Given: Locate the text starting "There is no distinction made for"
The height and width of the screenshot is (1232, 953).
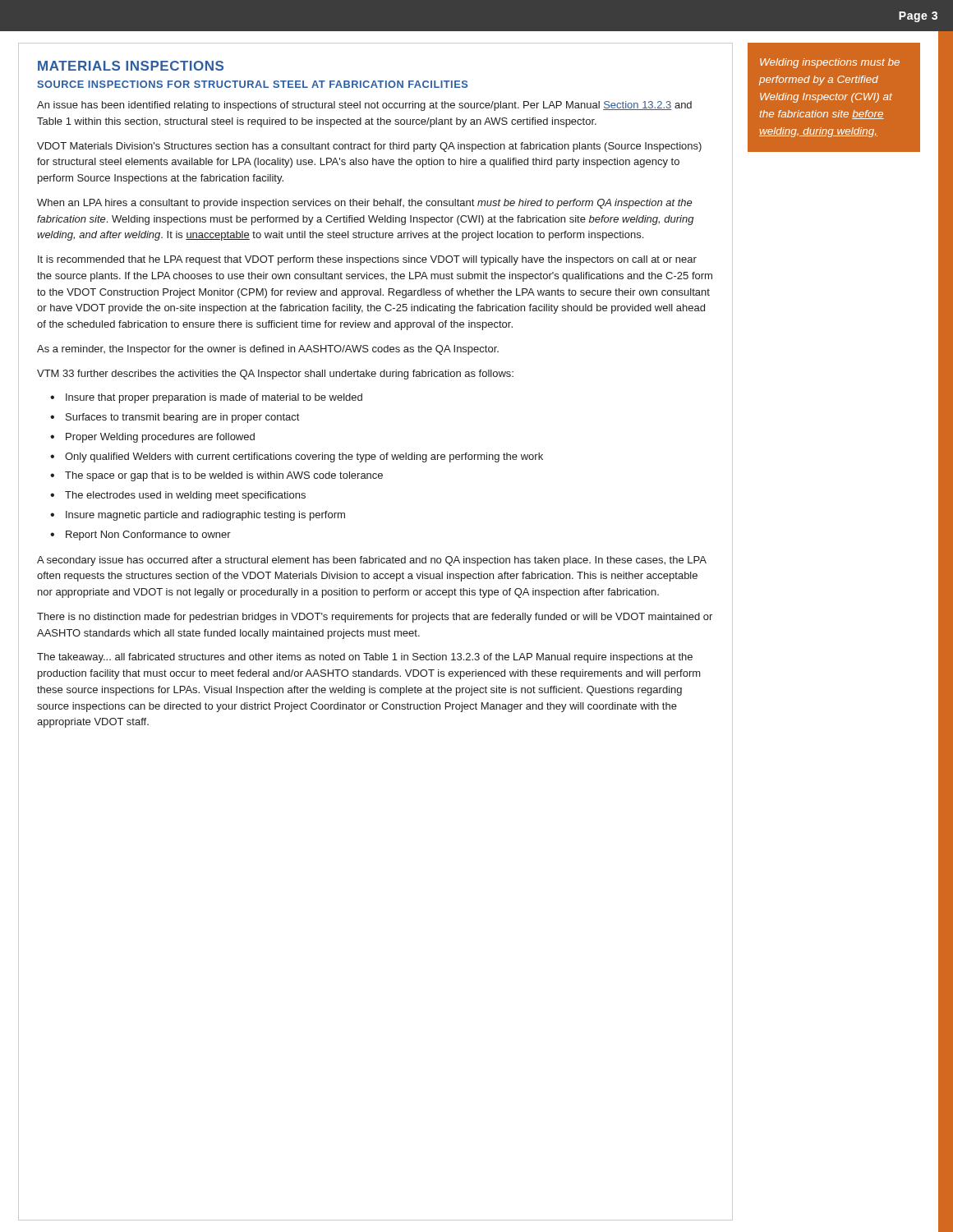Looking at the screenshot, I should pos(375,625).
